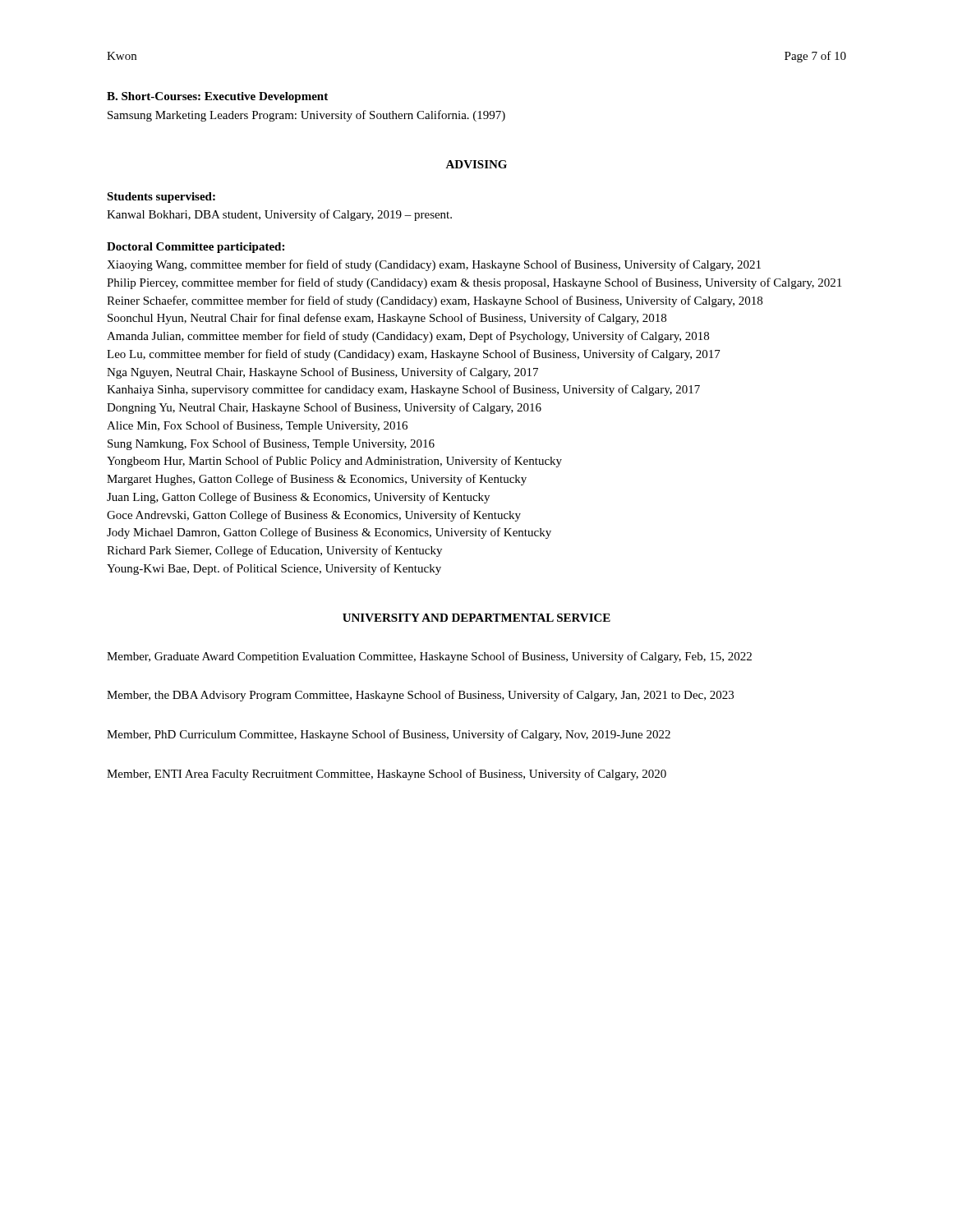The width and height of the screenshot is (953, 1232).
Task: Navigate to the element starting "Alice Min, Fox School of"
Action: (257, 425)
